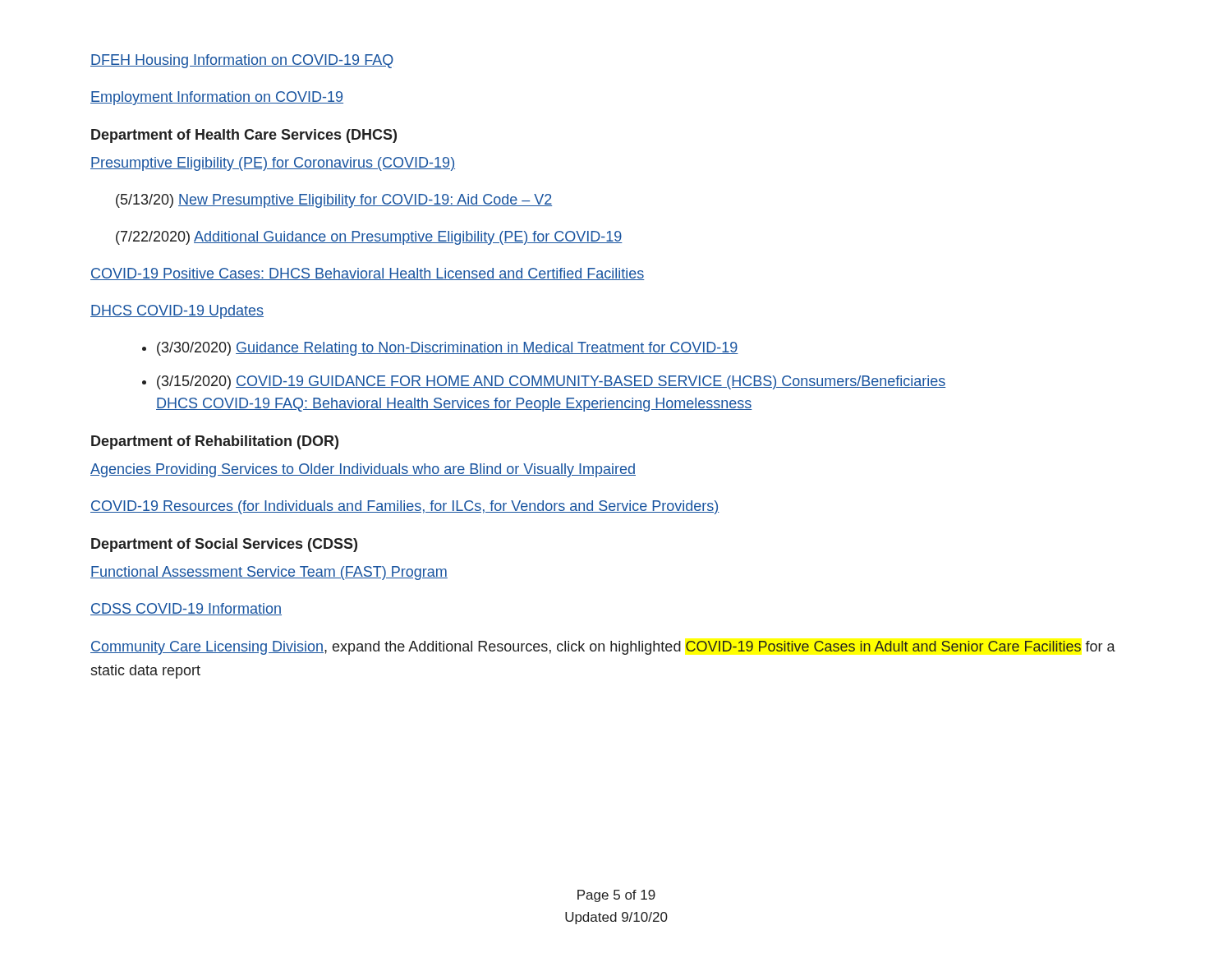The width and height of the screenshot is (1232, 953).
Task: Click on the block starting "Functional Assessment Service Team (FAST) Program"
Action: [x=269, y=572]
